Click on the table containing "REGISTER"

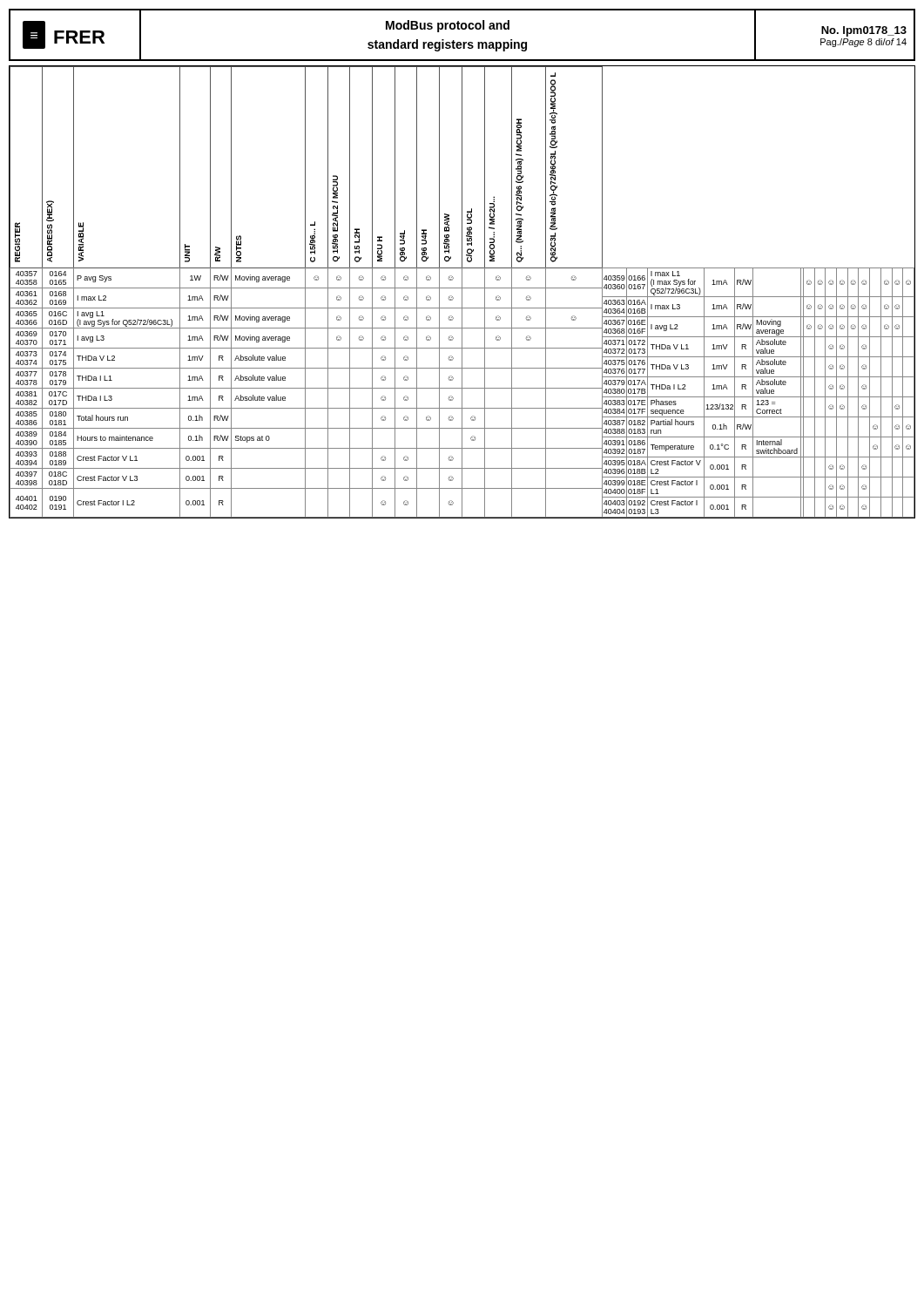pyautogui.click(x=462, y=292)
